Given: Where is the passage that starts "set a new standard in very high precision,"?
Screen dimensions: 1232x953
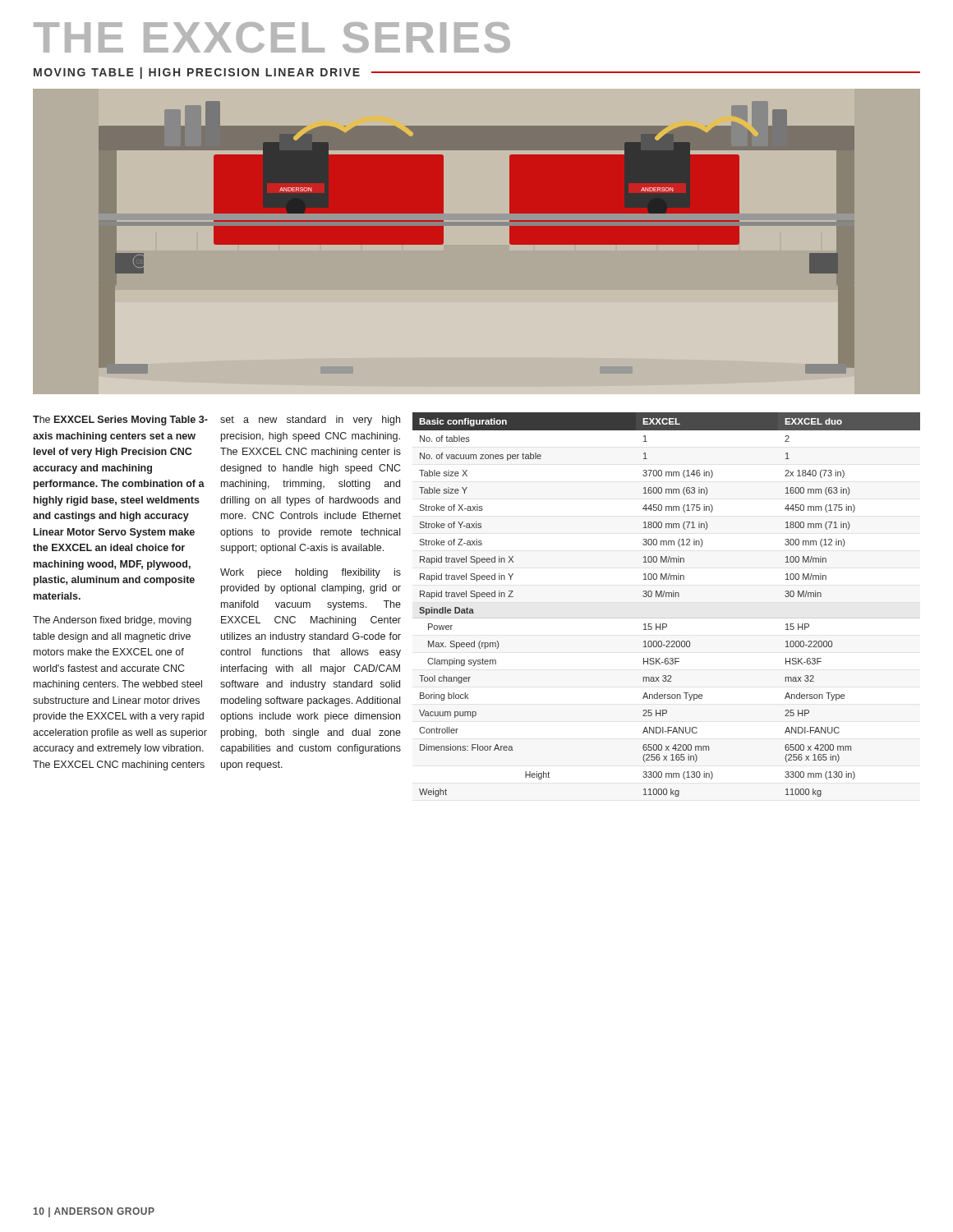Looking at the screenshot, I should tap(311, 593).
